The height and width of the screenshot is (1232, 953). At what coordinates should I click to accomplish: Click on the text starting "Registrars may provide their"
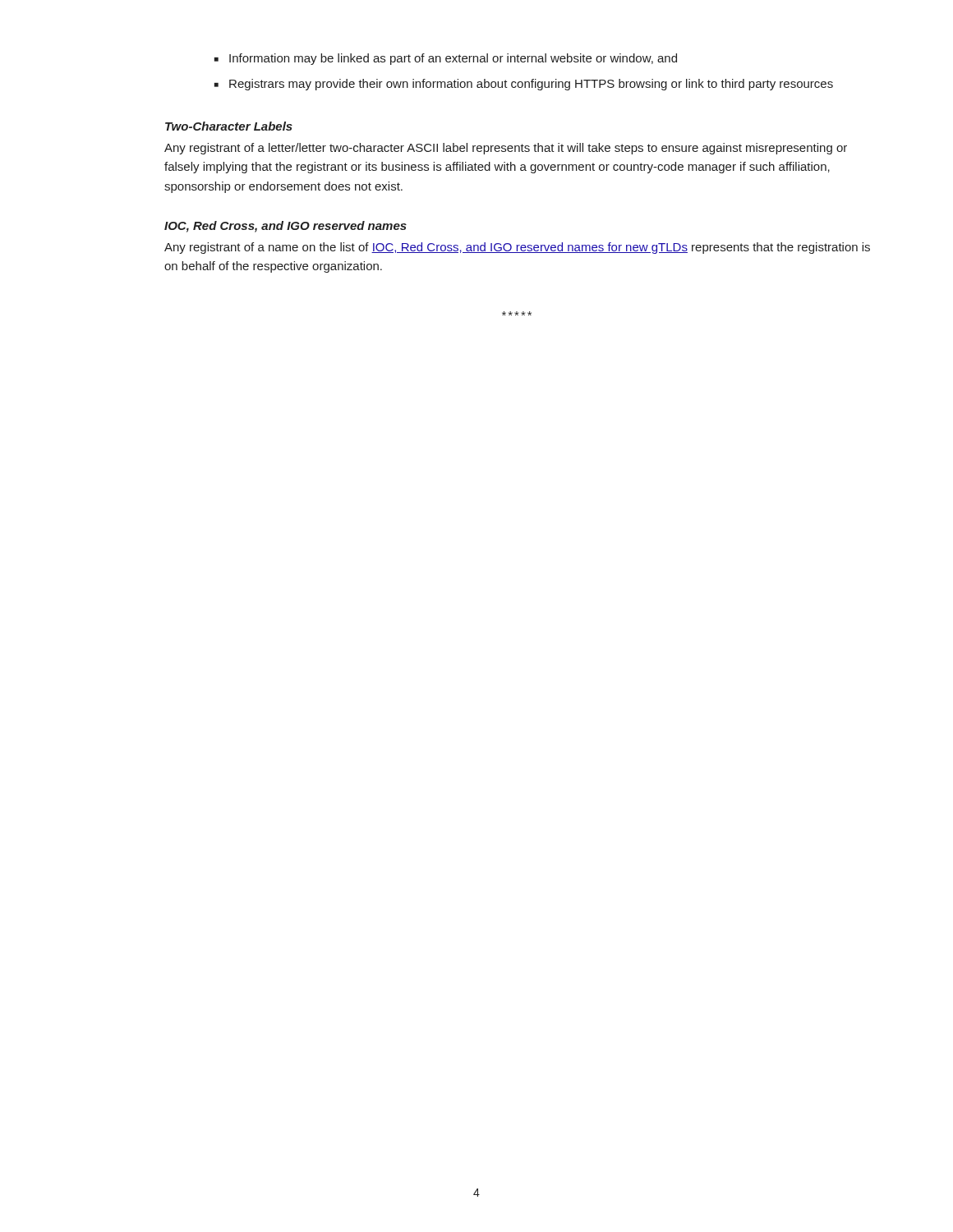pyautogui.click(x=531, y=84)
